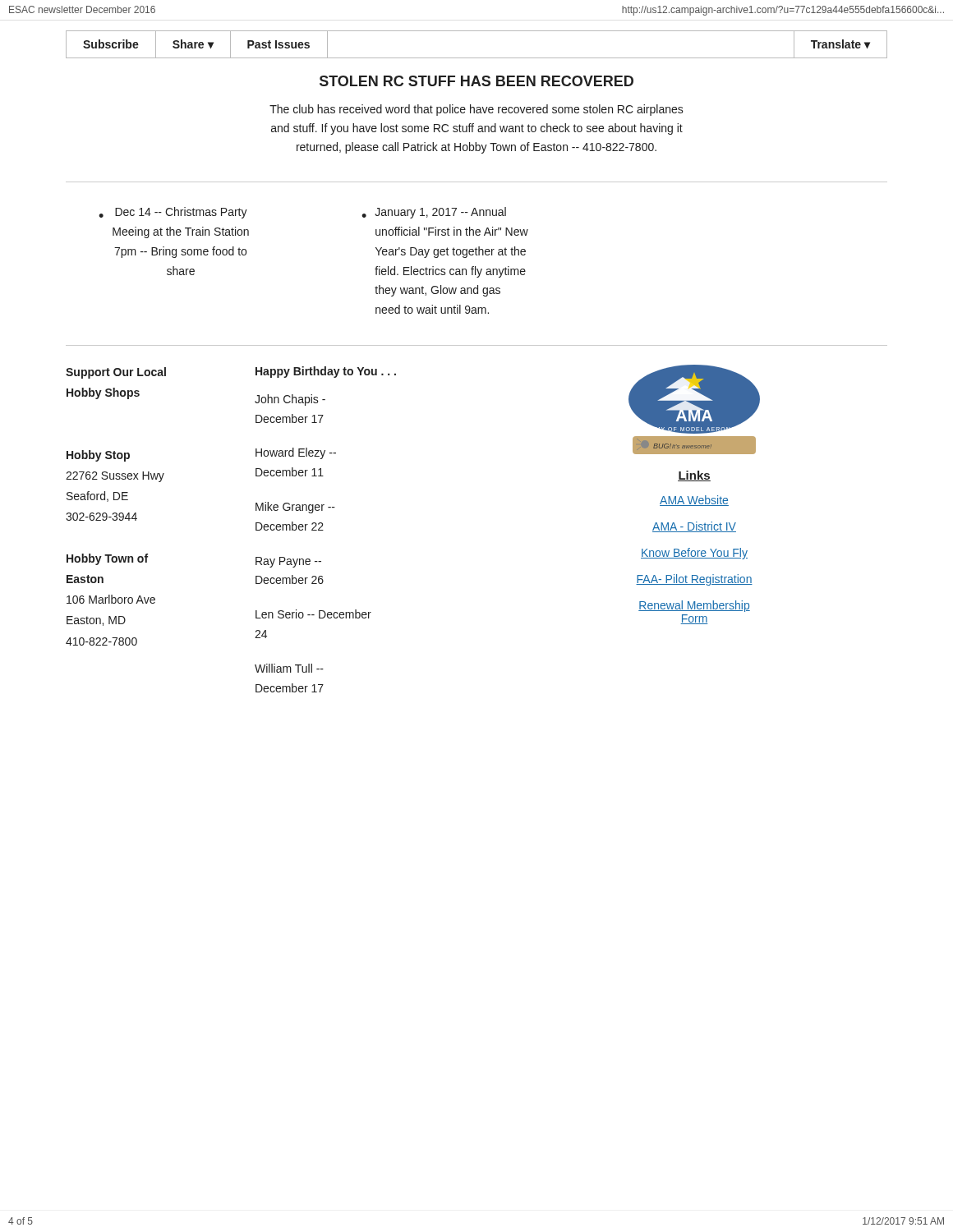
Task: Click where it says "FAA- Pilot Registration"
Action: tap(694, 579)
